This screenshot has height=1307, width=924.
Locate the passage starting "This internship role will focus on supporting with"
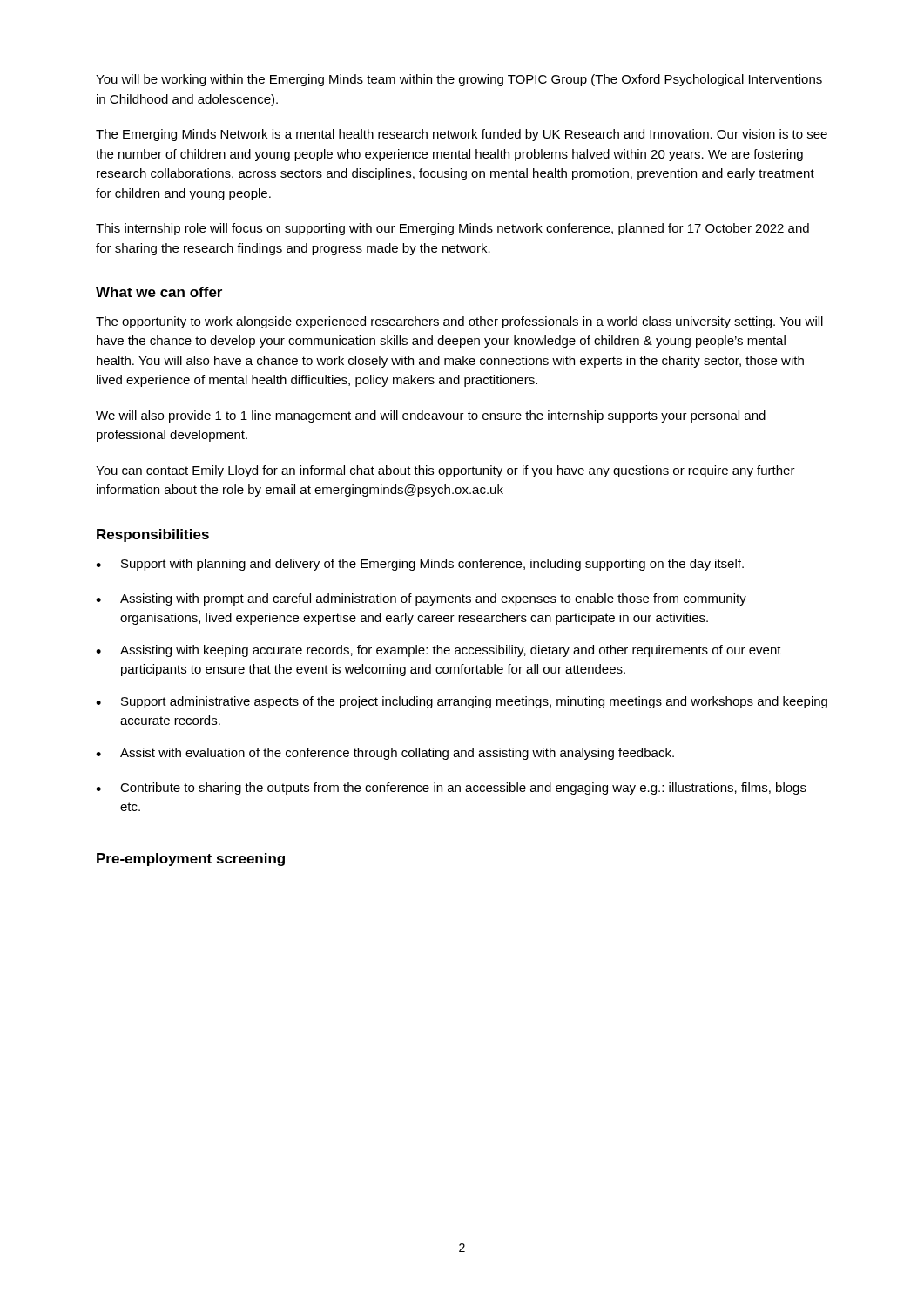click(453, 238)
